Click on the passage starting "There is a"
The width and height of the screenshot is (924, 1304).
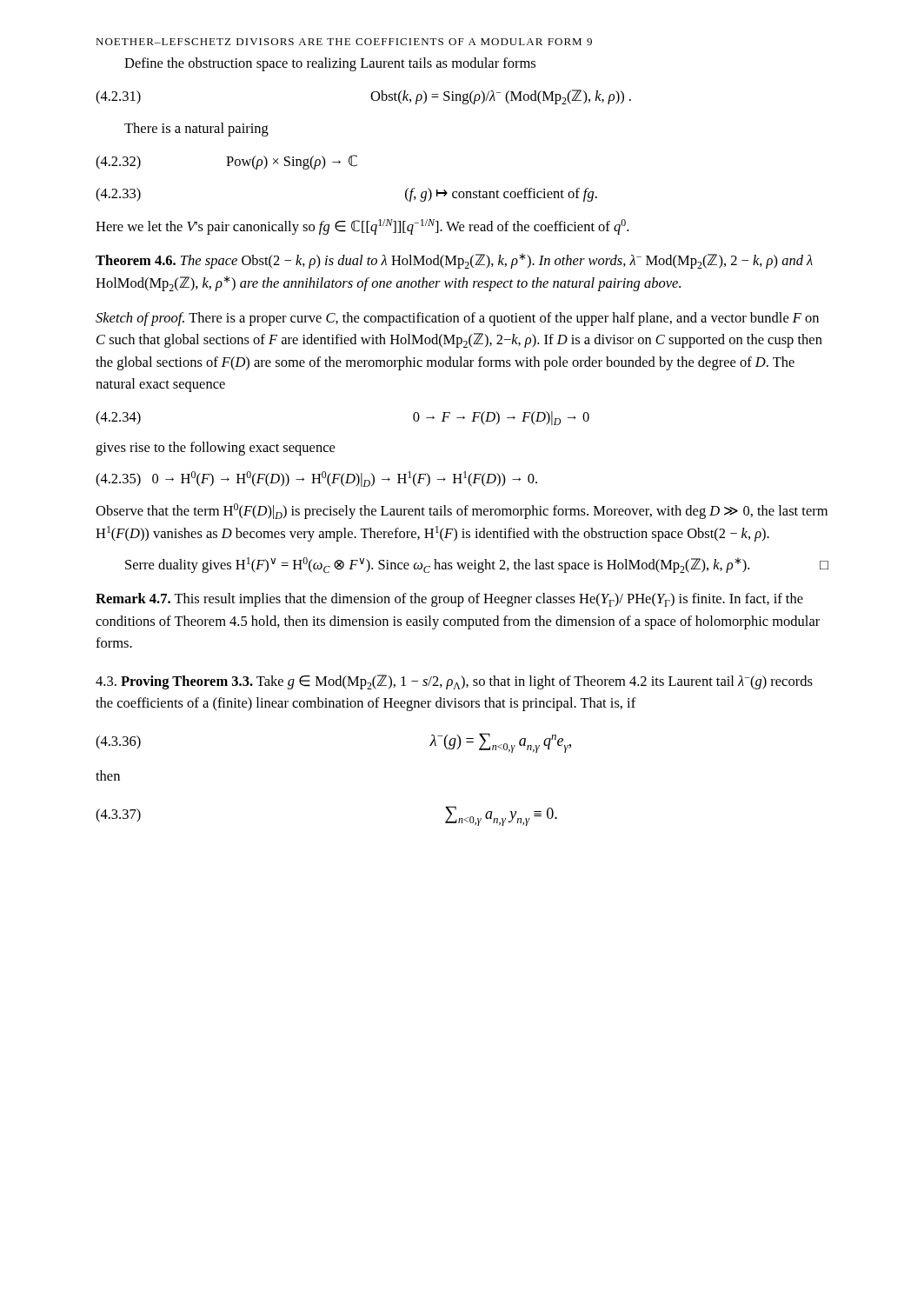tap(196, 130)
